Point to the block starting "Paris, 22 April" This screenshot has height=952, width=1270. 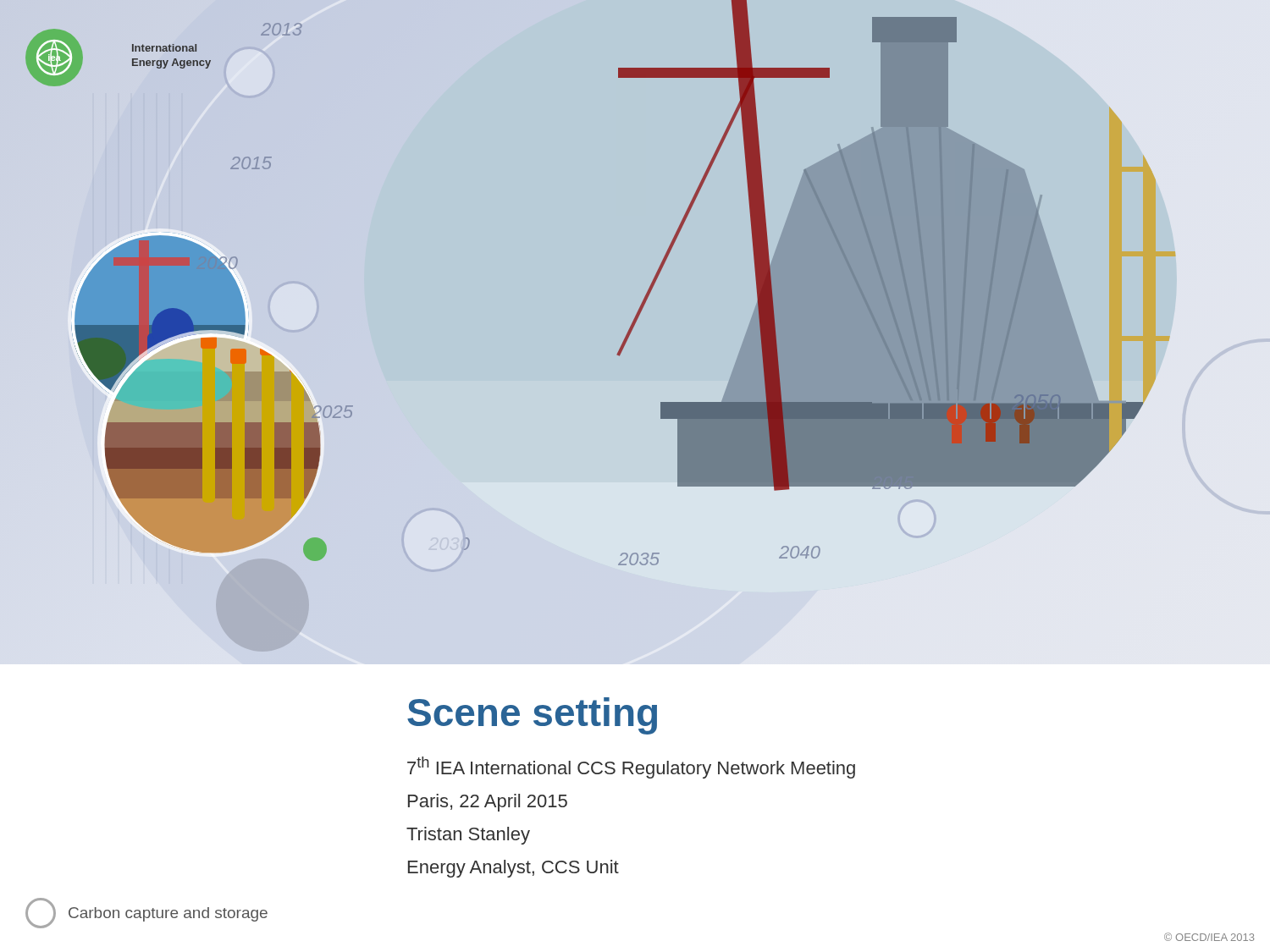(487, 801)
